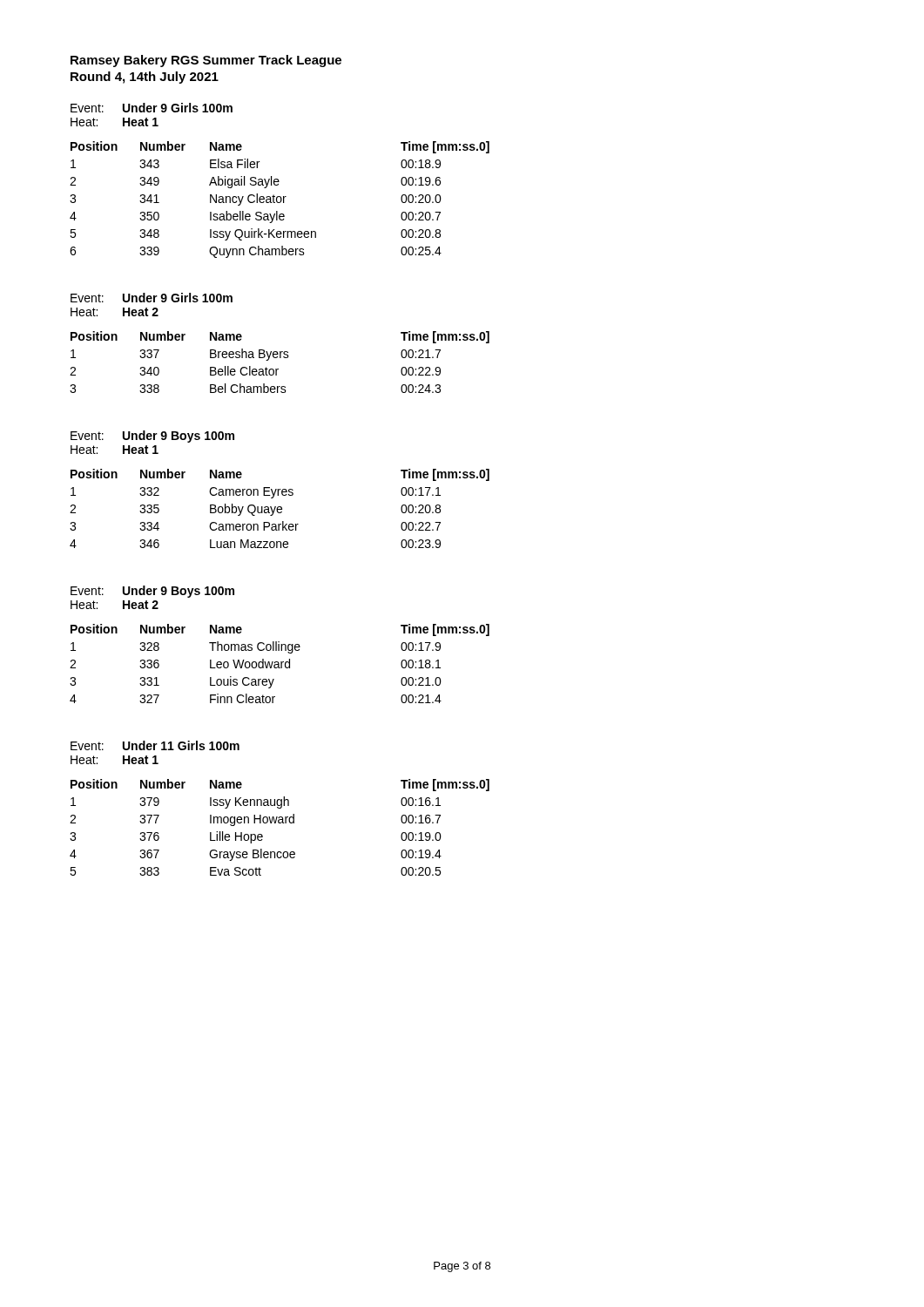Select the region starting "Event:Under 9 Boys 100m Heat:Heat 2"
The image size is (924, 1307).
152,592
